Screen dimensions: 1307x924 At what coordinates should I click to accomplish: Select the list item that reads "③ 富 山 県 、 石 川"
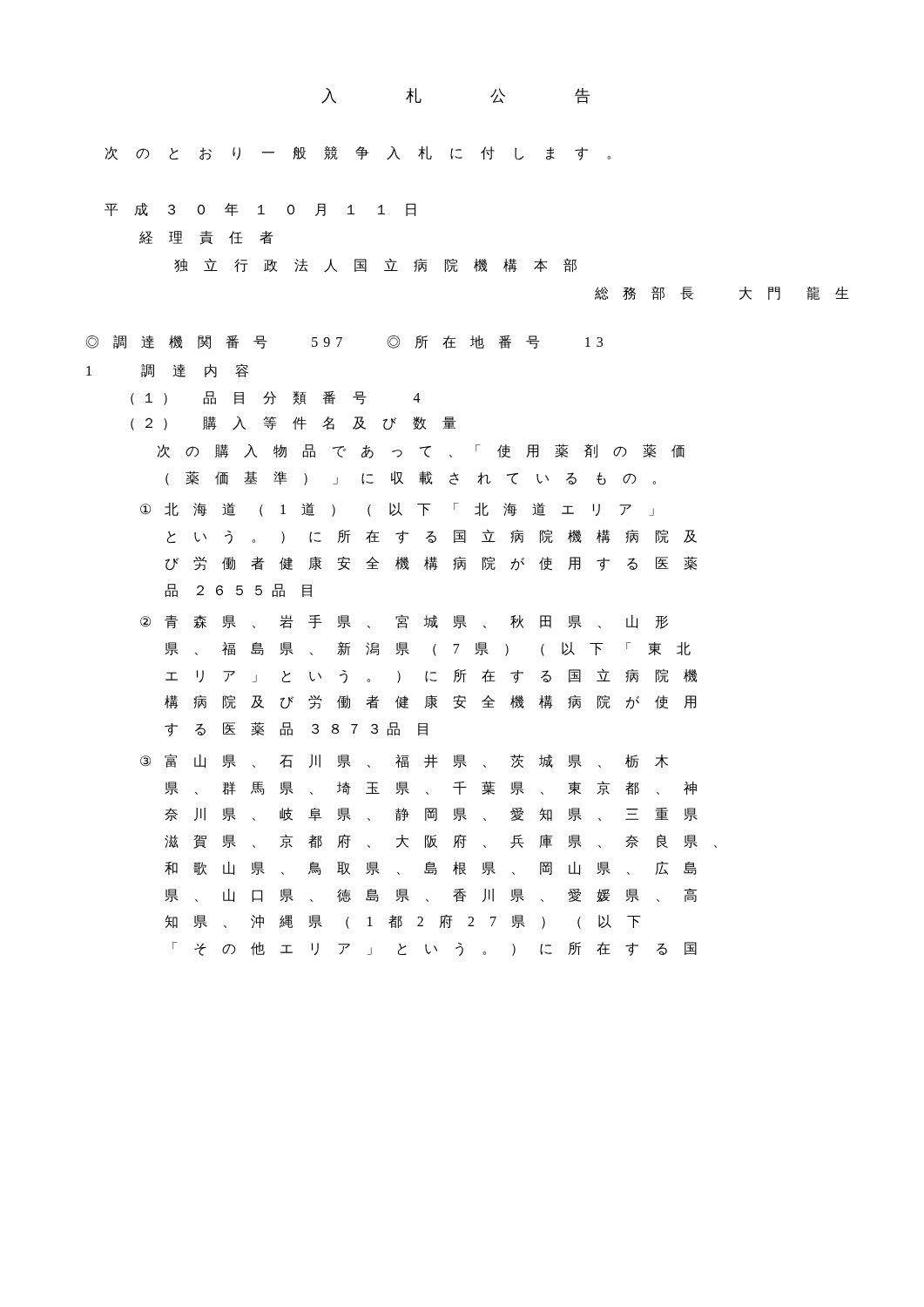click(436, 855)
